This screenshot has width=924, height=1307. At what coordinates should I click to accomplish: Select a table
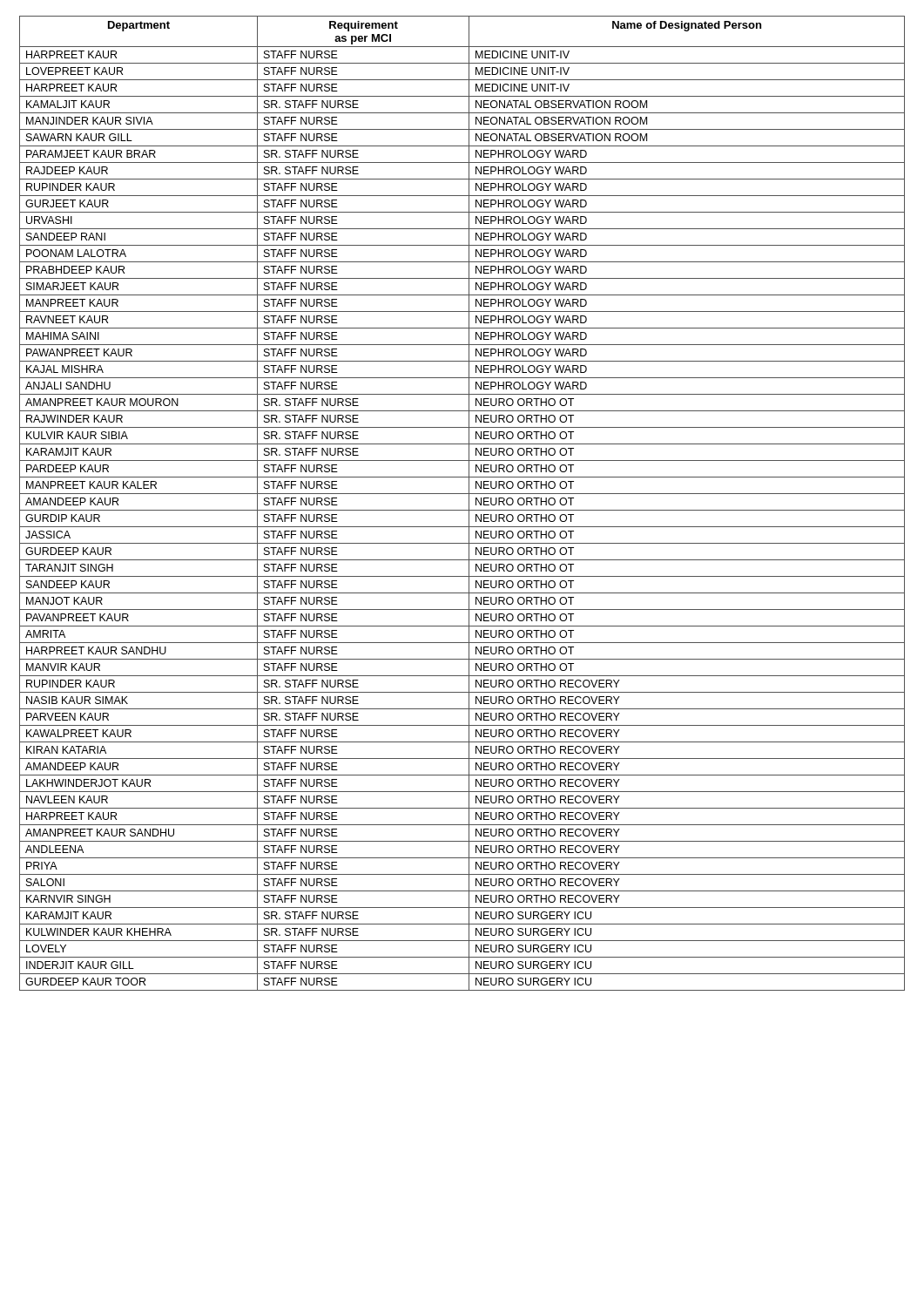point(462,503)
